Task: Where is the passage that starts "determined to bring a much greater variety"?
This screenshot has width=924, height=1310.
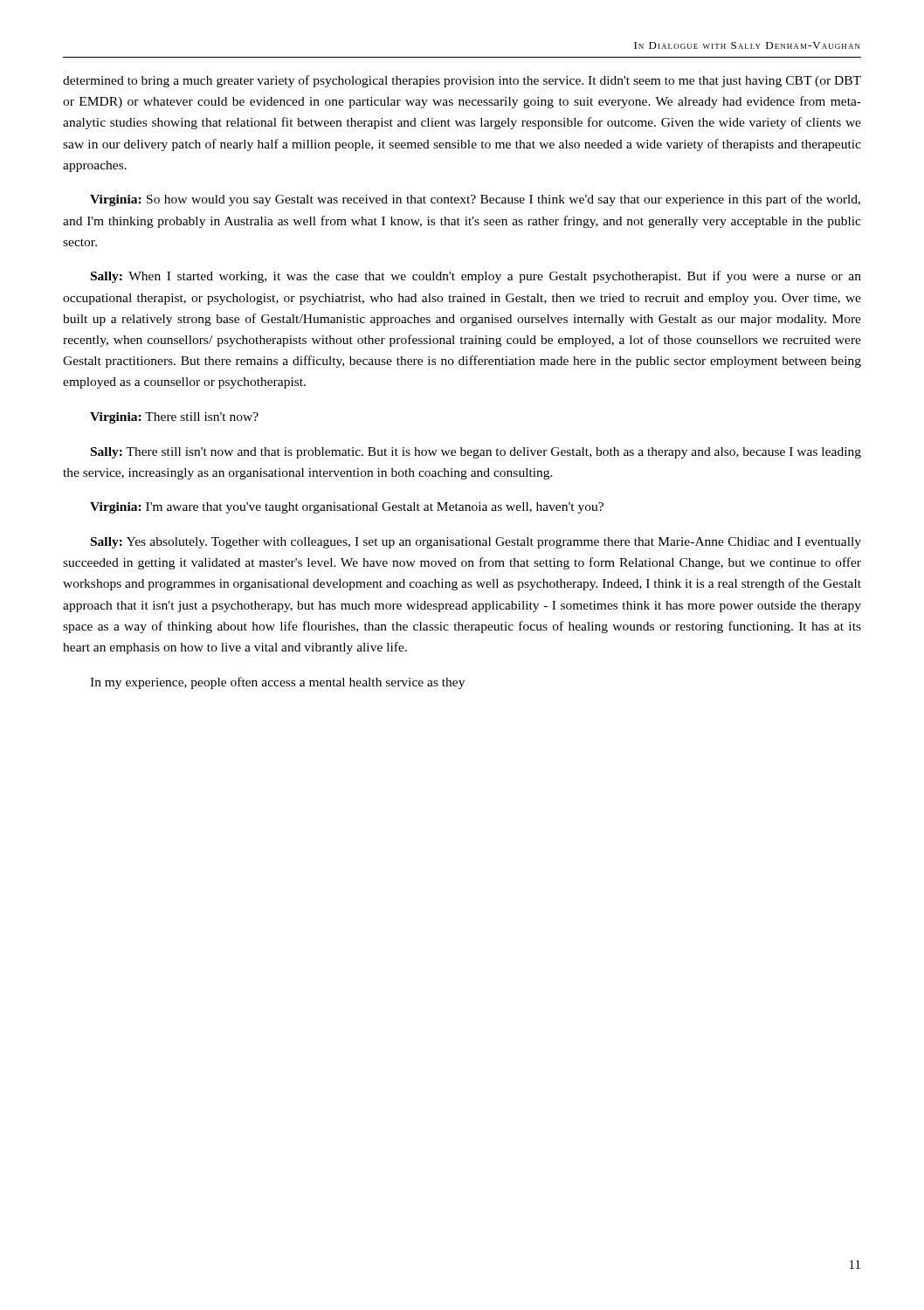Action: pyautogui.click(x=462, y=122)
